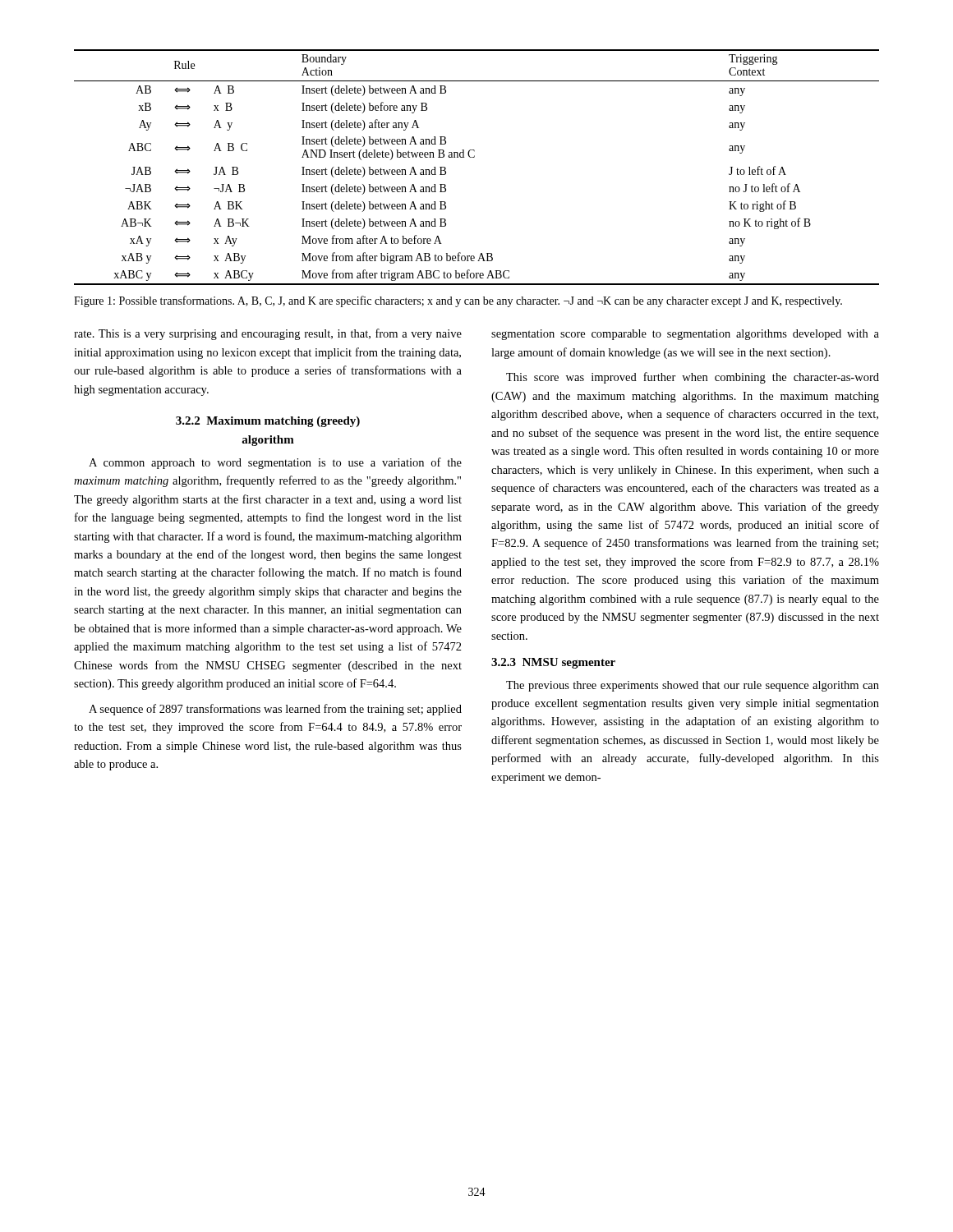The height and width of the screenshot is (1232, 953).
Task: Locate the block of text that opens with "The previous three experiments showed that"
Action: tap(685, 731)
